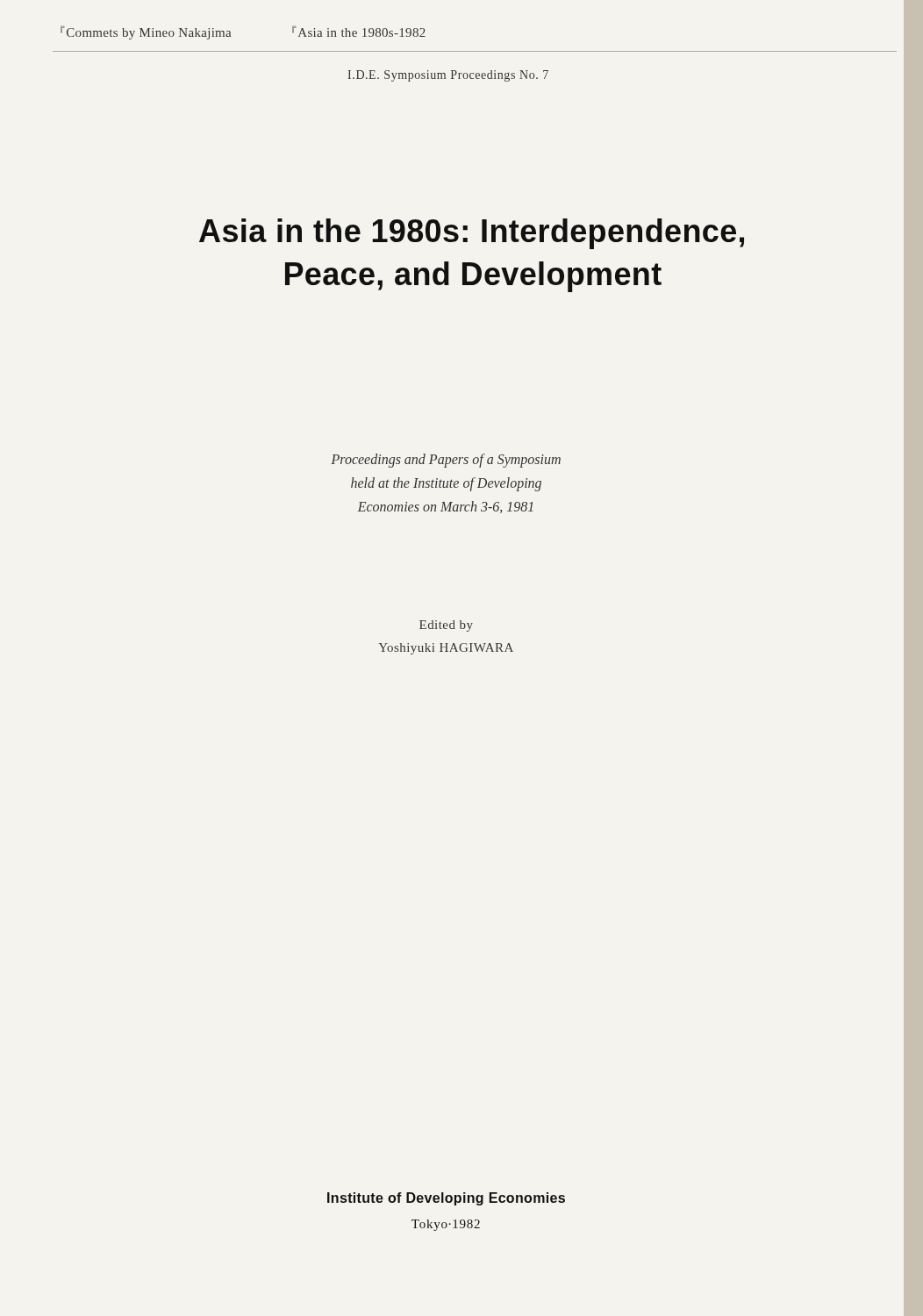Point to the text starting "Proceedings and Papers of a Symposium held at"

pyautogui.click(x=446, y=483)
